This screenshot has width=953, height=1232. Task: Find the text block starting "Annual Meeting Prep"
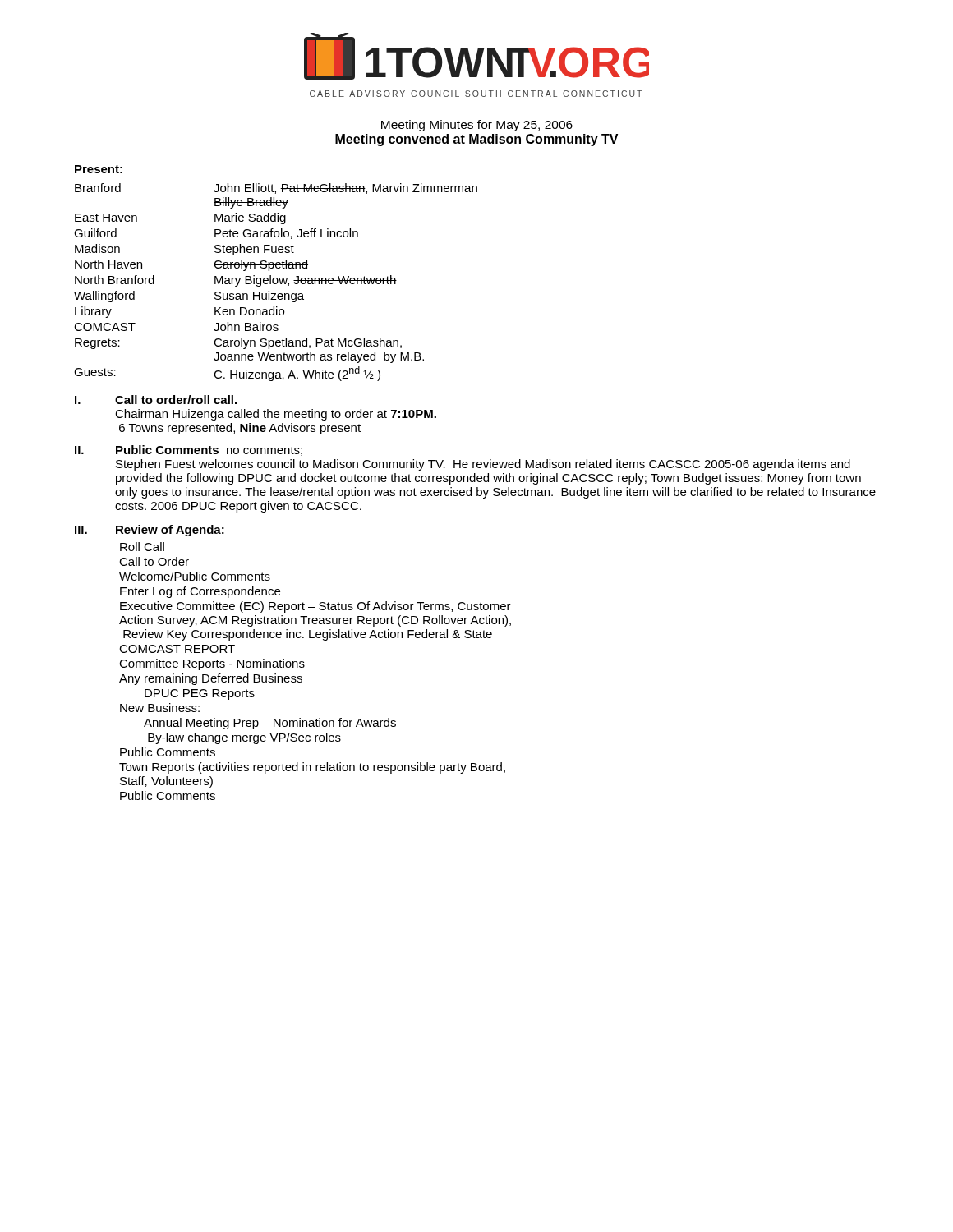(x=270, y=722)
